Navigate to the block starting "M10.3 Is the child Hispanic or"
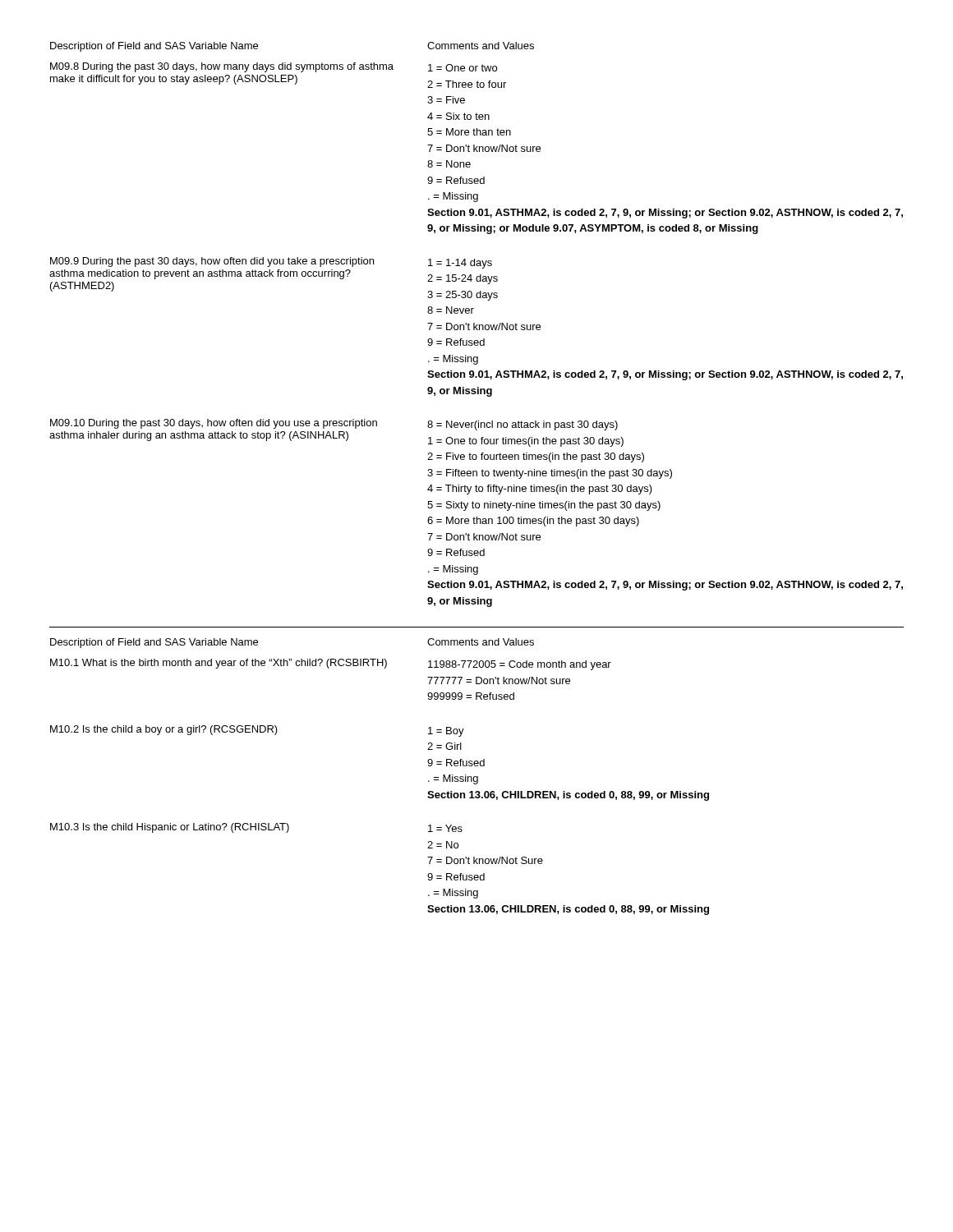This screenshot has height=1232, width=953. [226, 827]
